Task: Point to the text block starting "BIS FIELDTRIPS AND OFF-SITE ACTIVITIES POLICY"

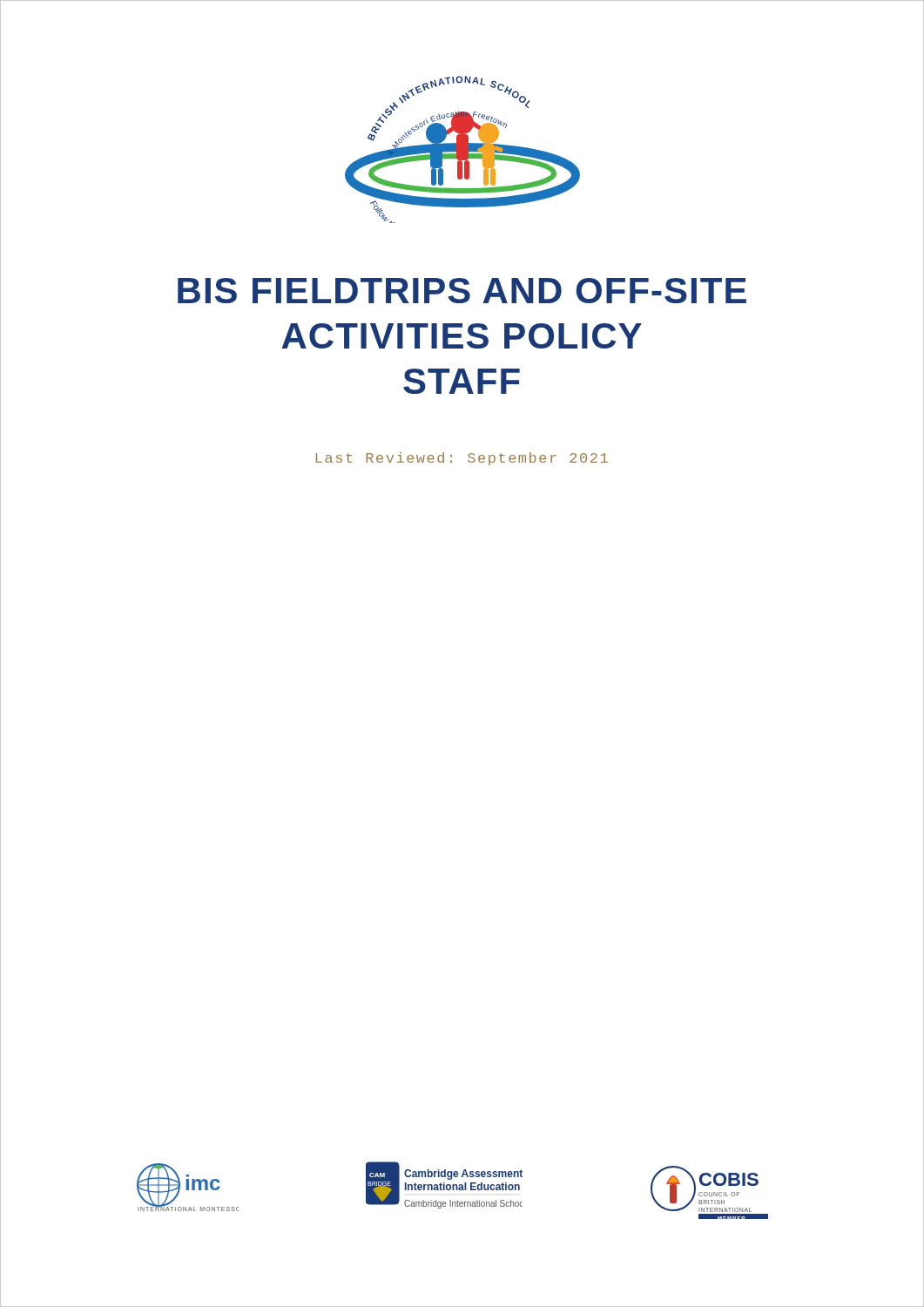Action: [462, 336]
